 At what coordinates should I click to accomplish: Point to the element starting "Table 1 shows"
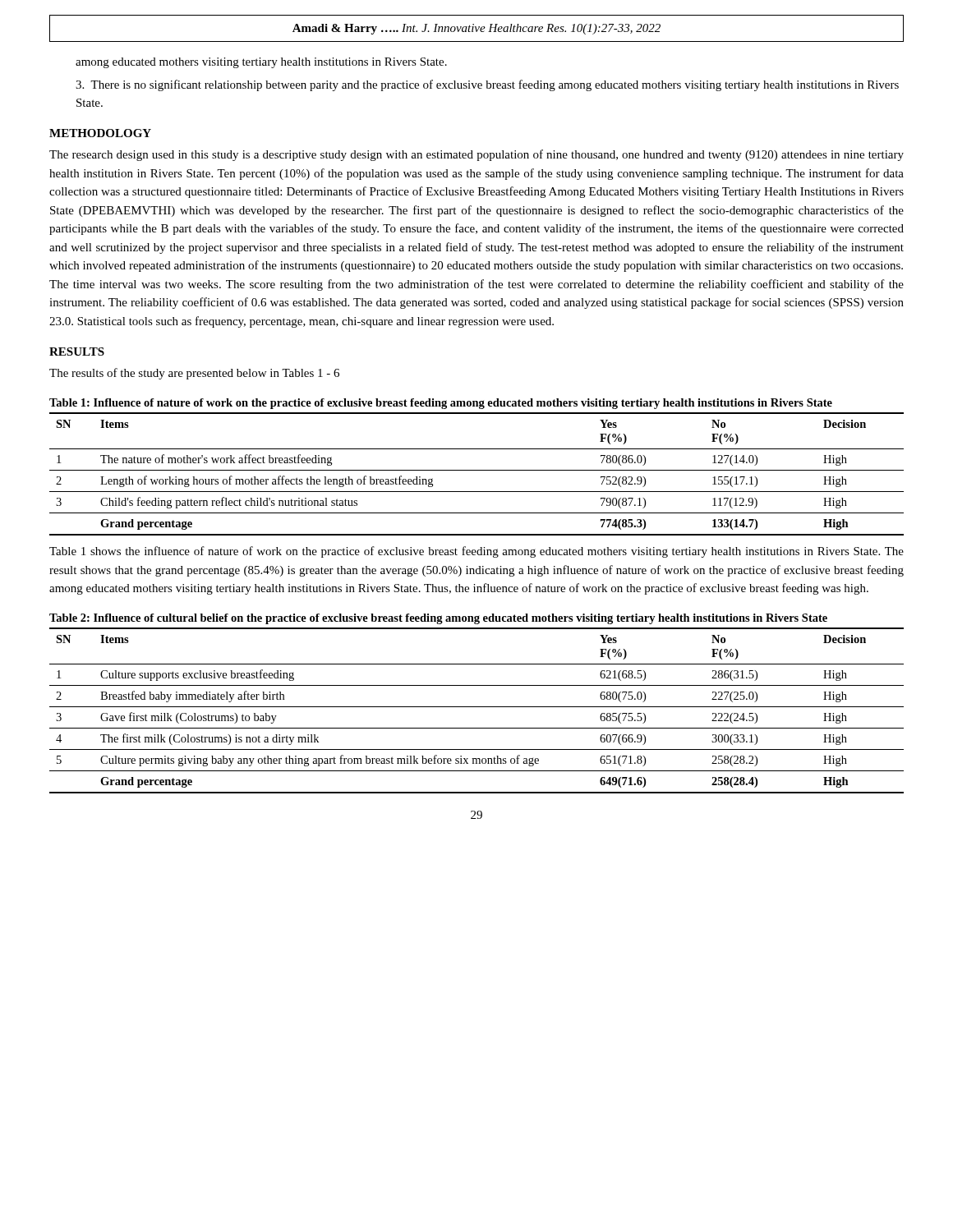pyautogui.click(x=476, y=570)
